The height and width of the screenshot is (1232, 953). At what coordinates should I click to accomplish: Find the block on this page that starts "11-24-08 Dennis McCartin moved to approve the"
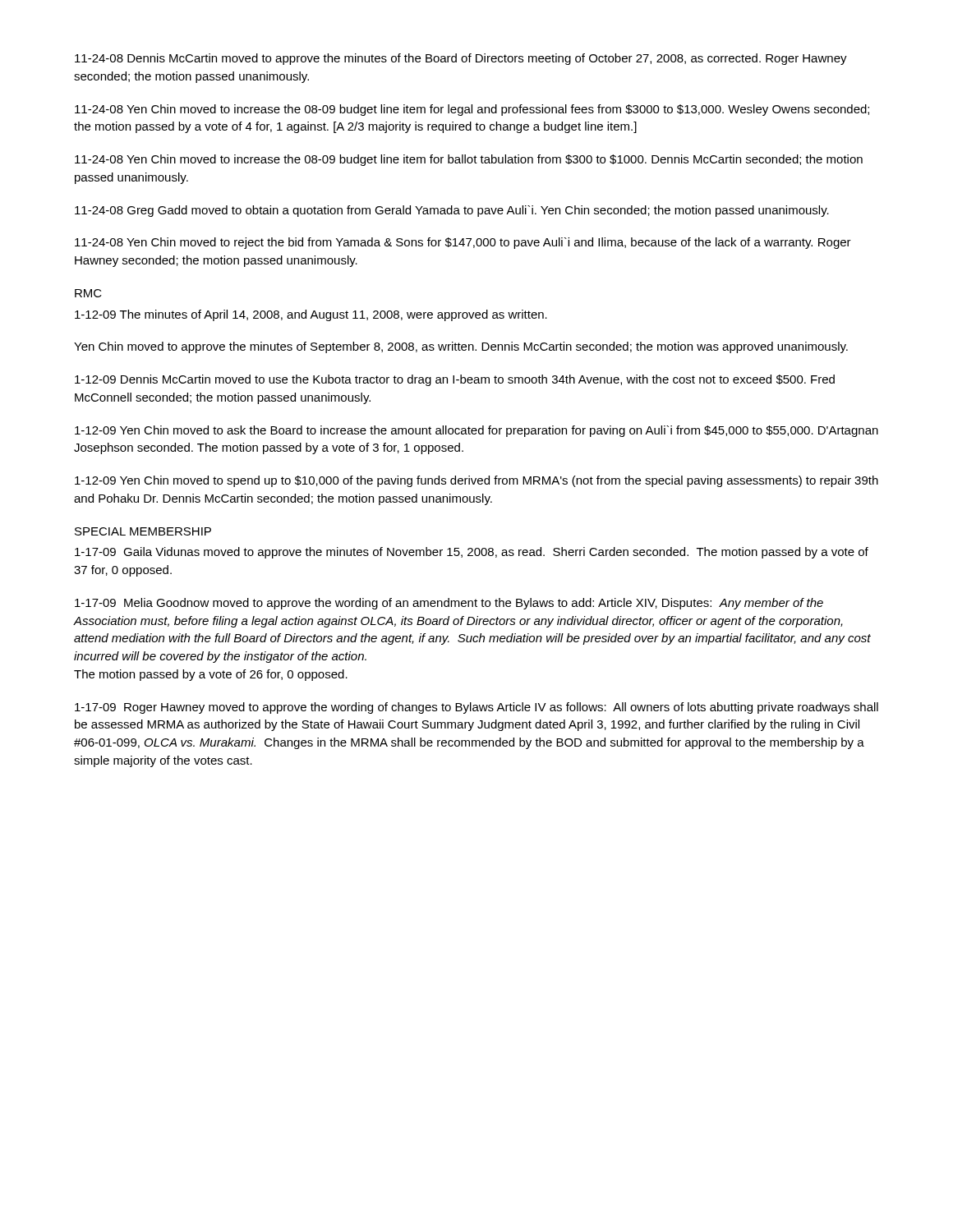(x=460, y=67)
